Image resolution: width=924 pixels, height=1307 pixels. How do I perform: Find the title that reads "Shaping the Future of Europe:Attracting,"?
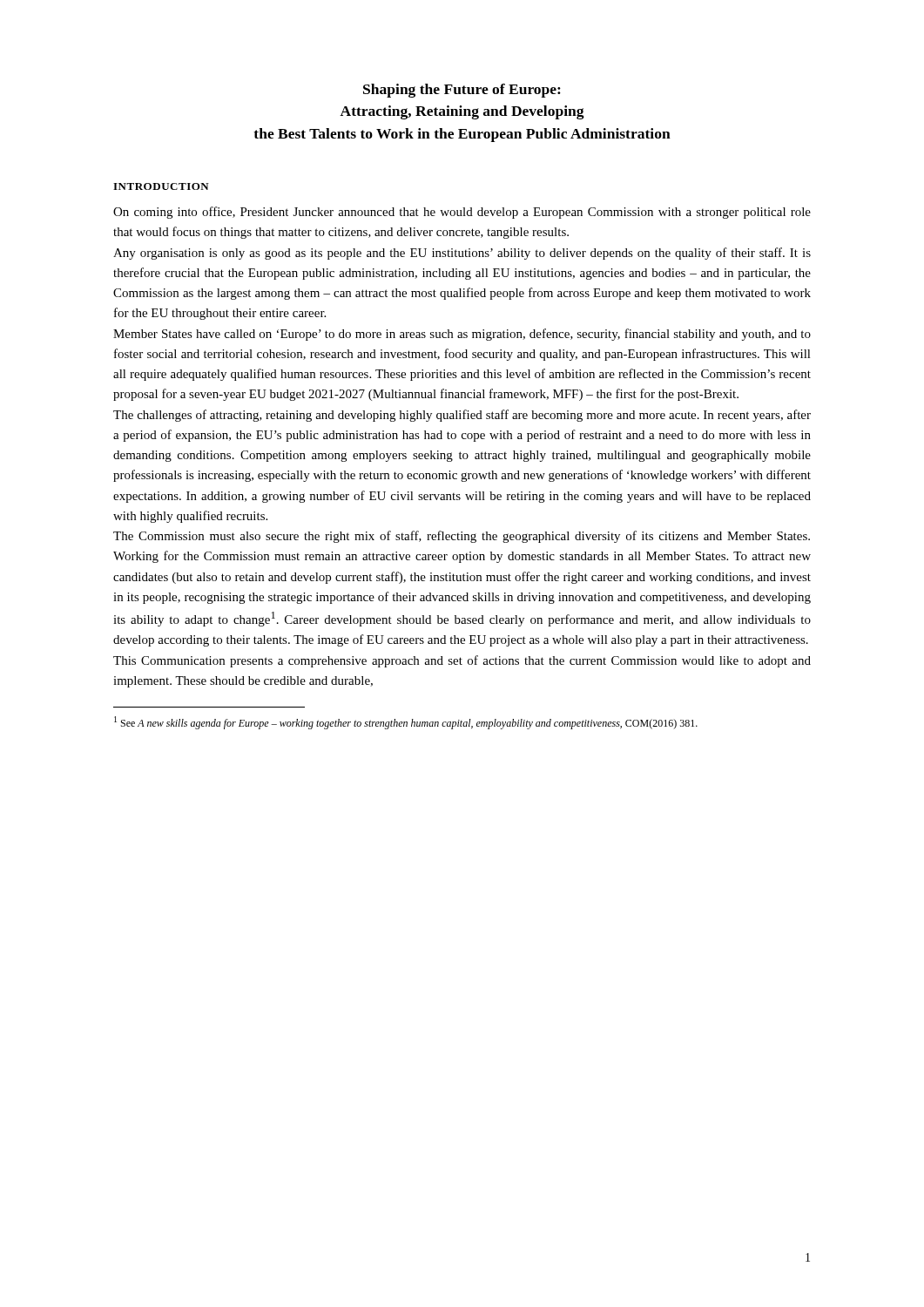click(x=462, y=112)
